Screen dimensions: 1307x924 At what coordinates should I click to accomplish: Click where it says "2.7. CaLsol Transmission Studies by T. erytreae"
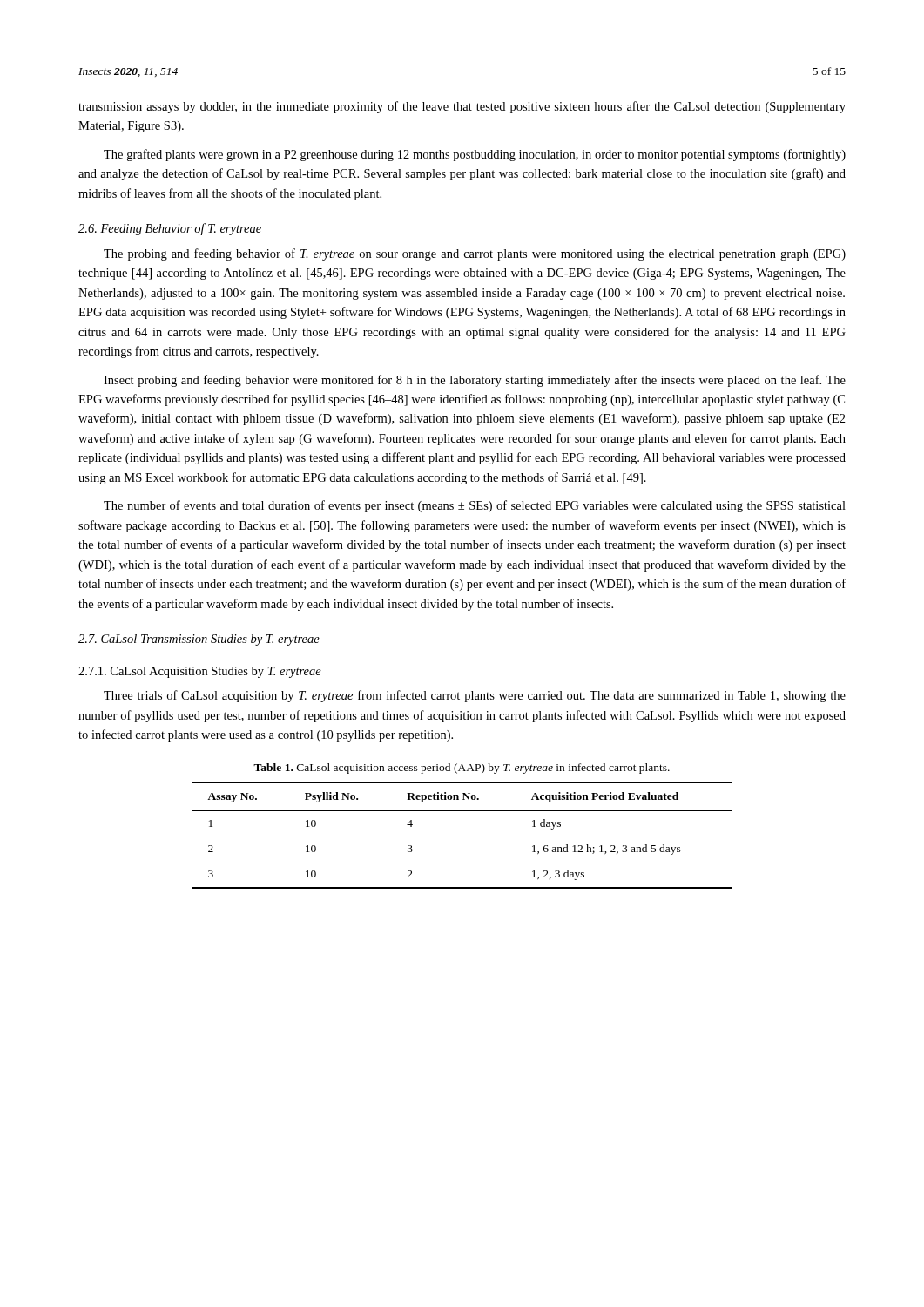[199, 640]
